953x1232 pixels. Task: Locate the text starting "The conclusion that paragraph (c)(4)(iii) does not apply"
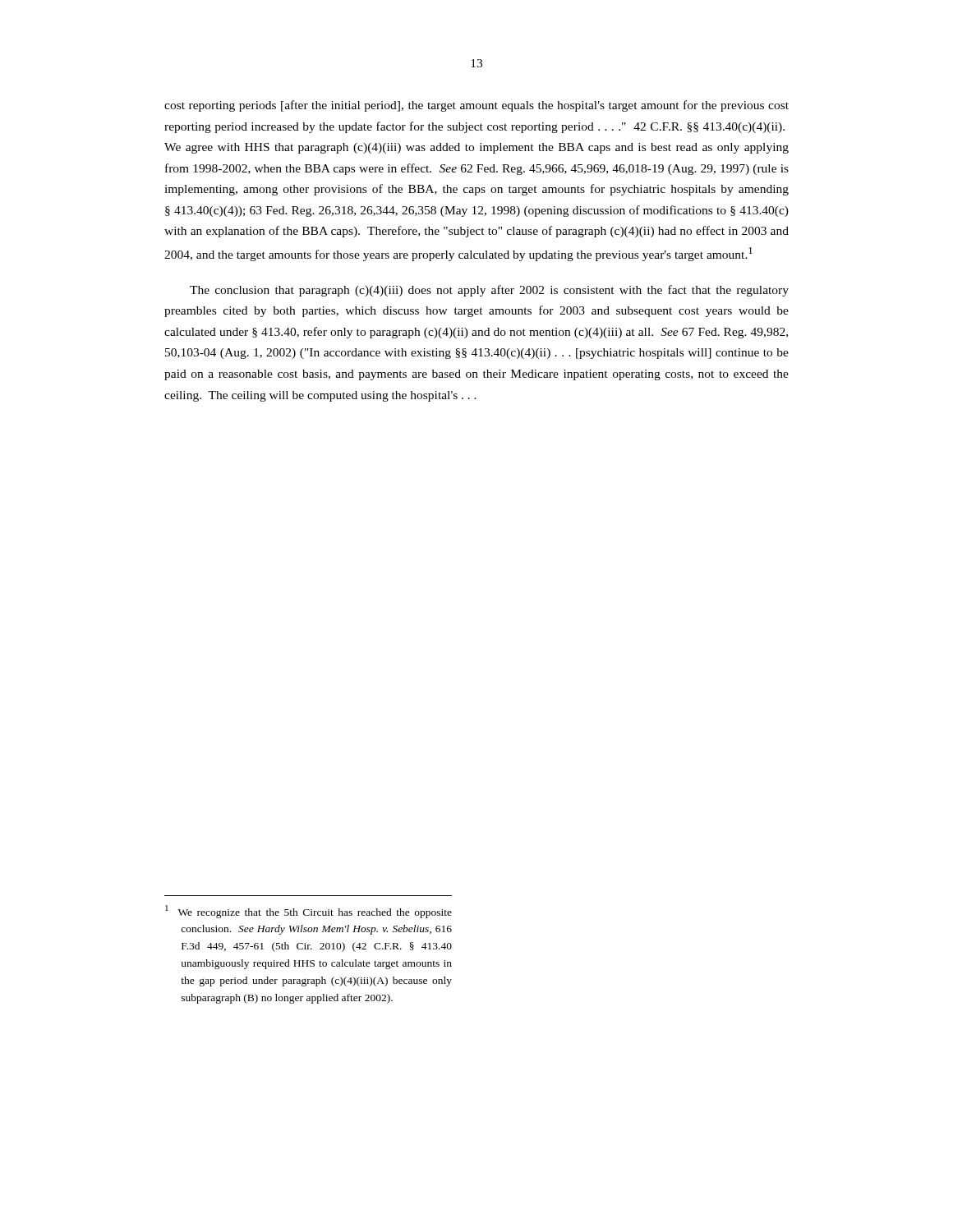(476, 342)
